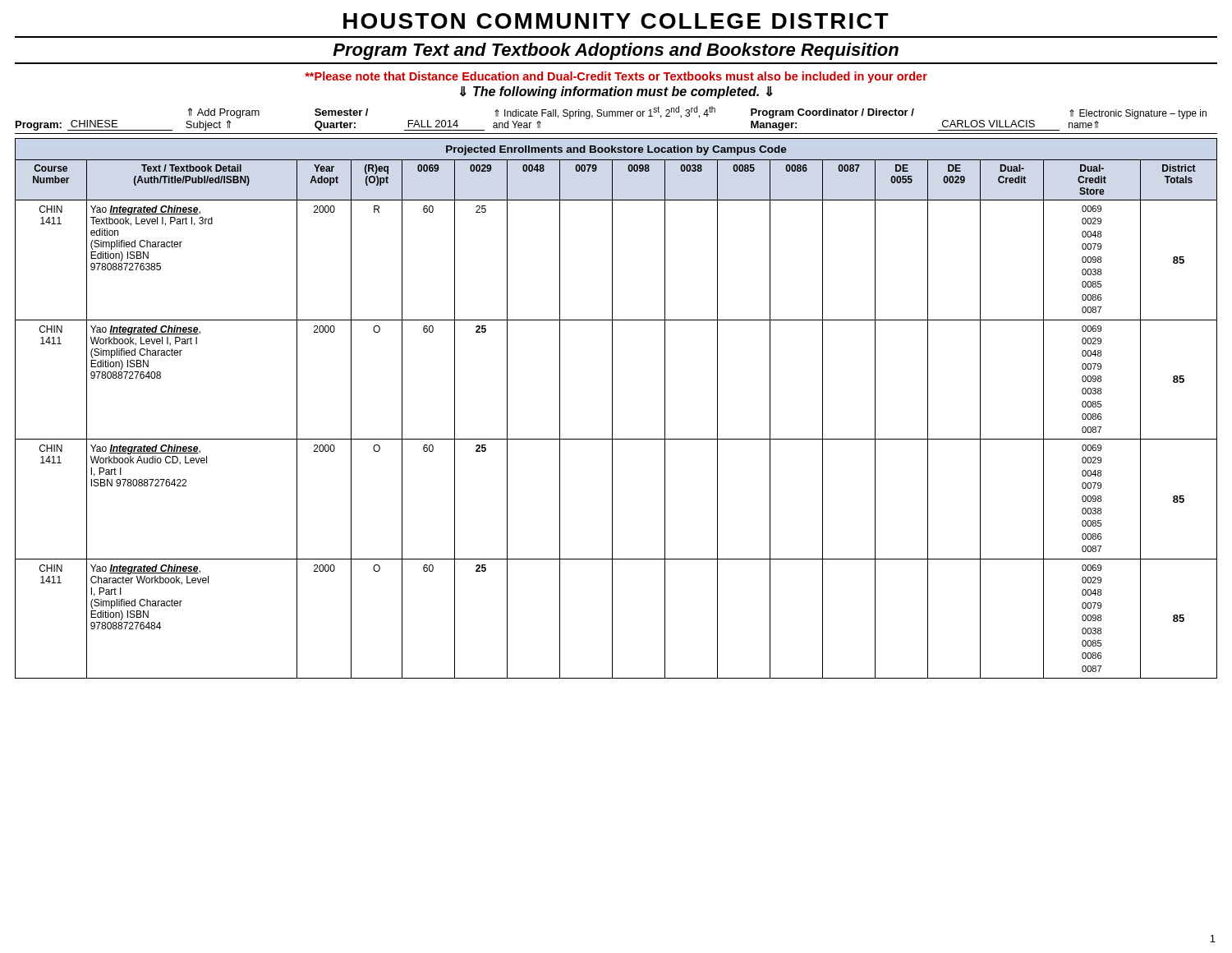The image size is (1232, 953).
Task: Select the text block starting "Please note that"
Action: pyautogui.click(x=616, y=76)
